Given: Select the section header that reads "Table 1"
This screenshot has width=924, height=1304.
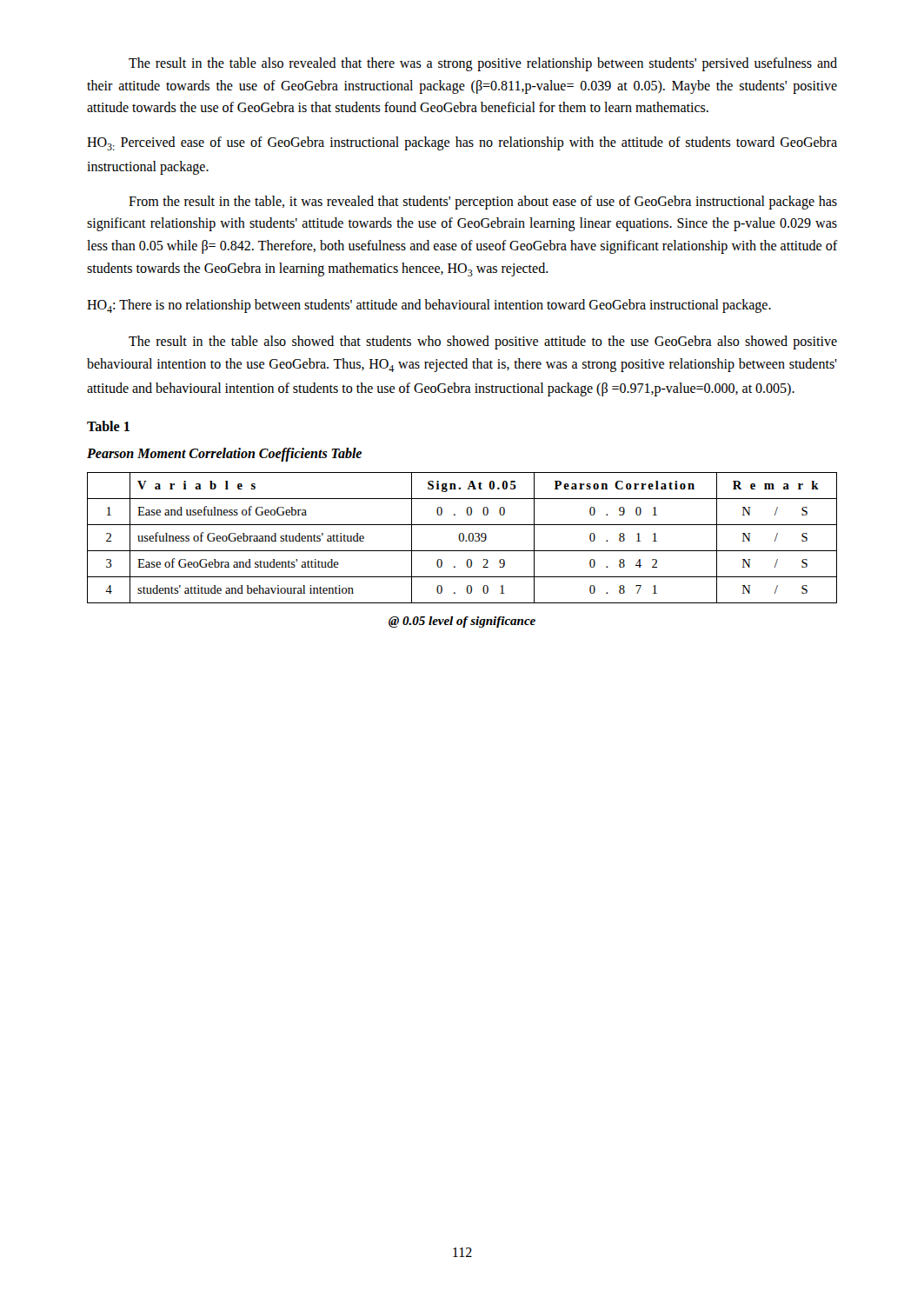Looking at the screenshot, I should pyautogui.click(x=108, y=426).
